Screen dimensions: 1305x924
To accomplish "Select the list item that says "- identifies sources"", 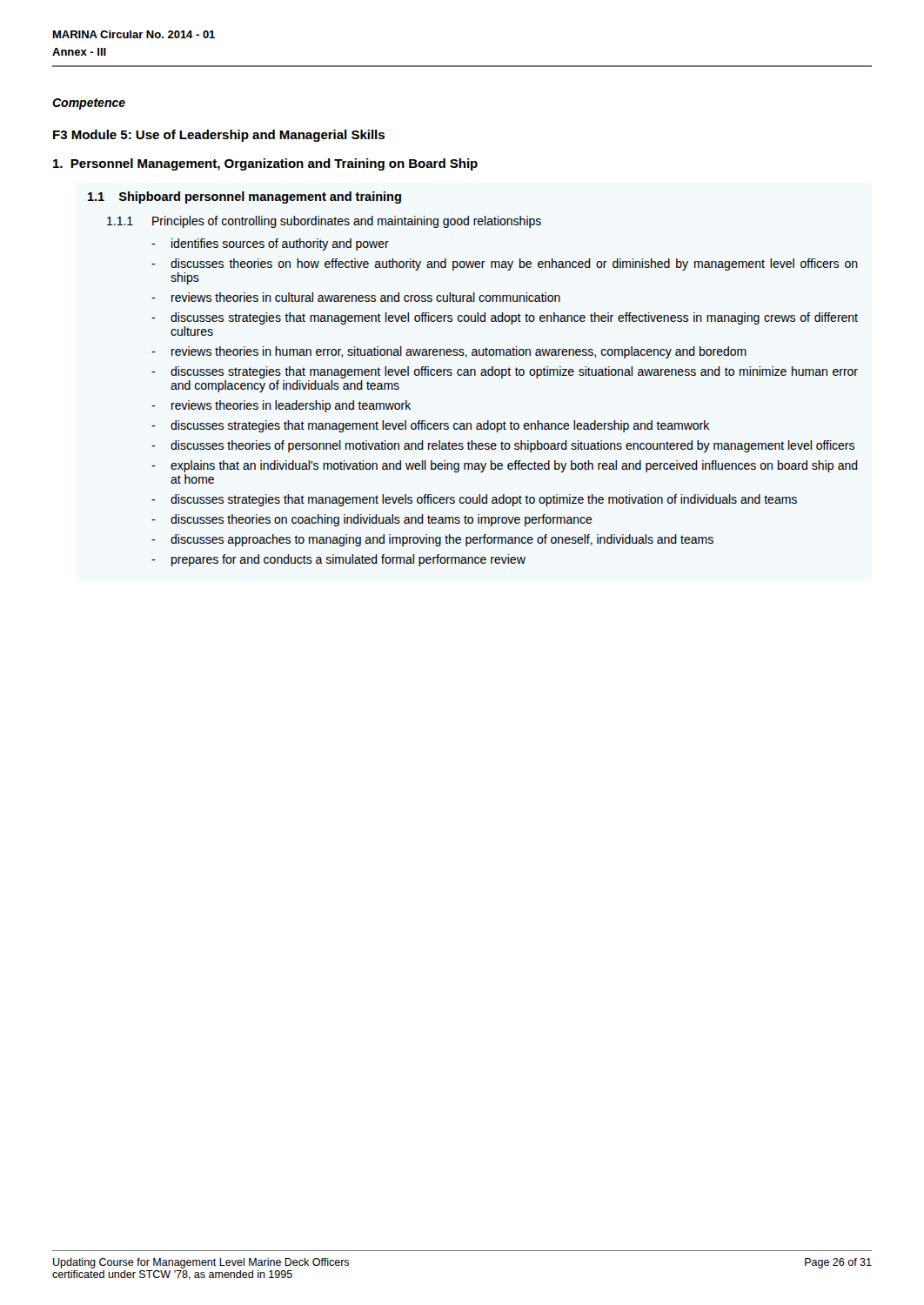I will coord(270,244).
